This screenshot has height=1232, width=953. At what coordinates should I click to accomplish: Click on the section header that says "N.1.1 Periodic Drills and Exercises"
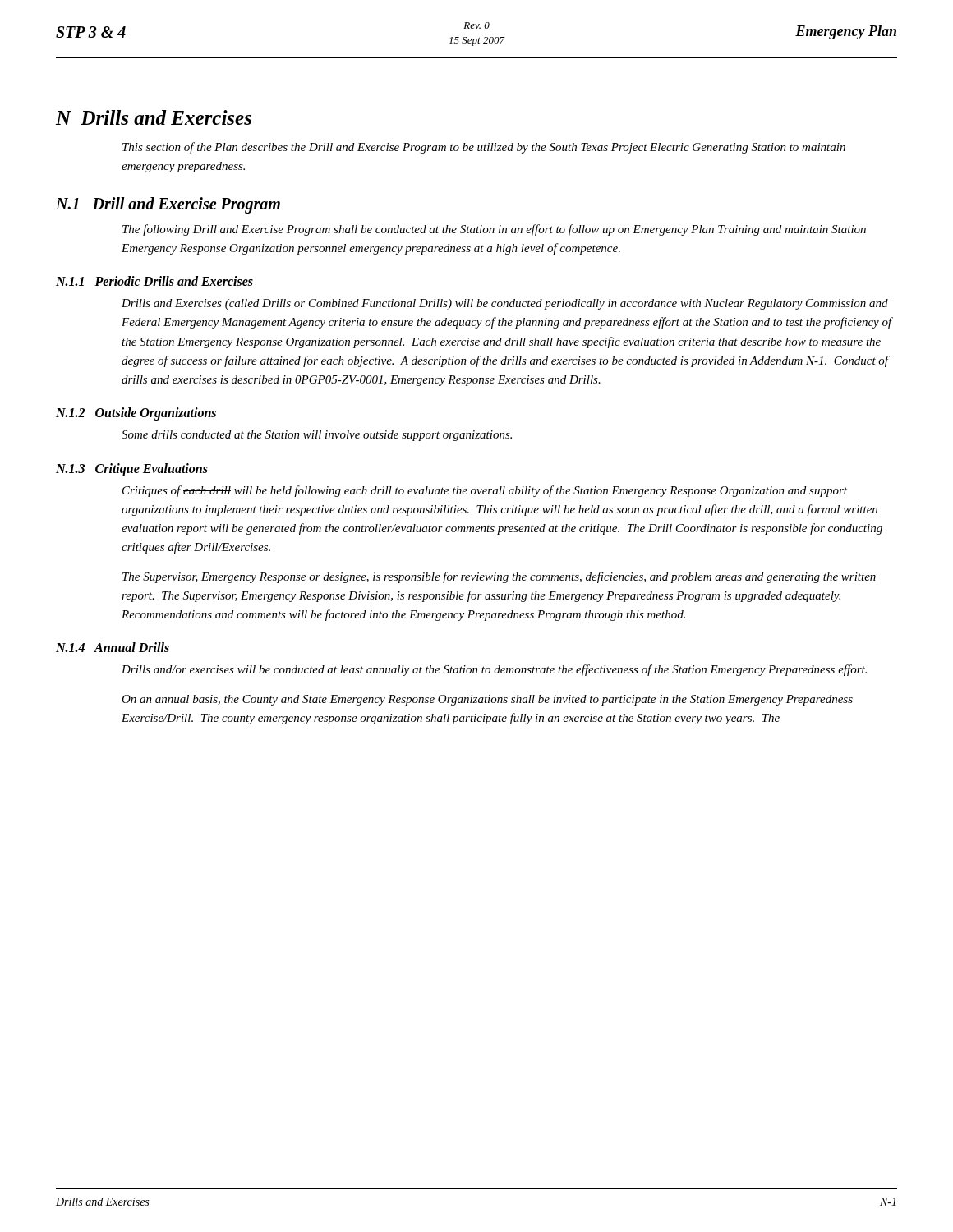(154, 281)
